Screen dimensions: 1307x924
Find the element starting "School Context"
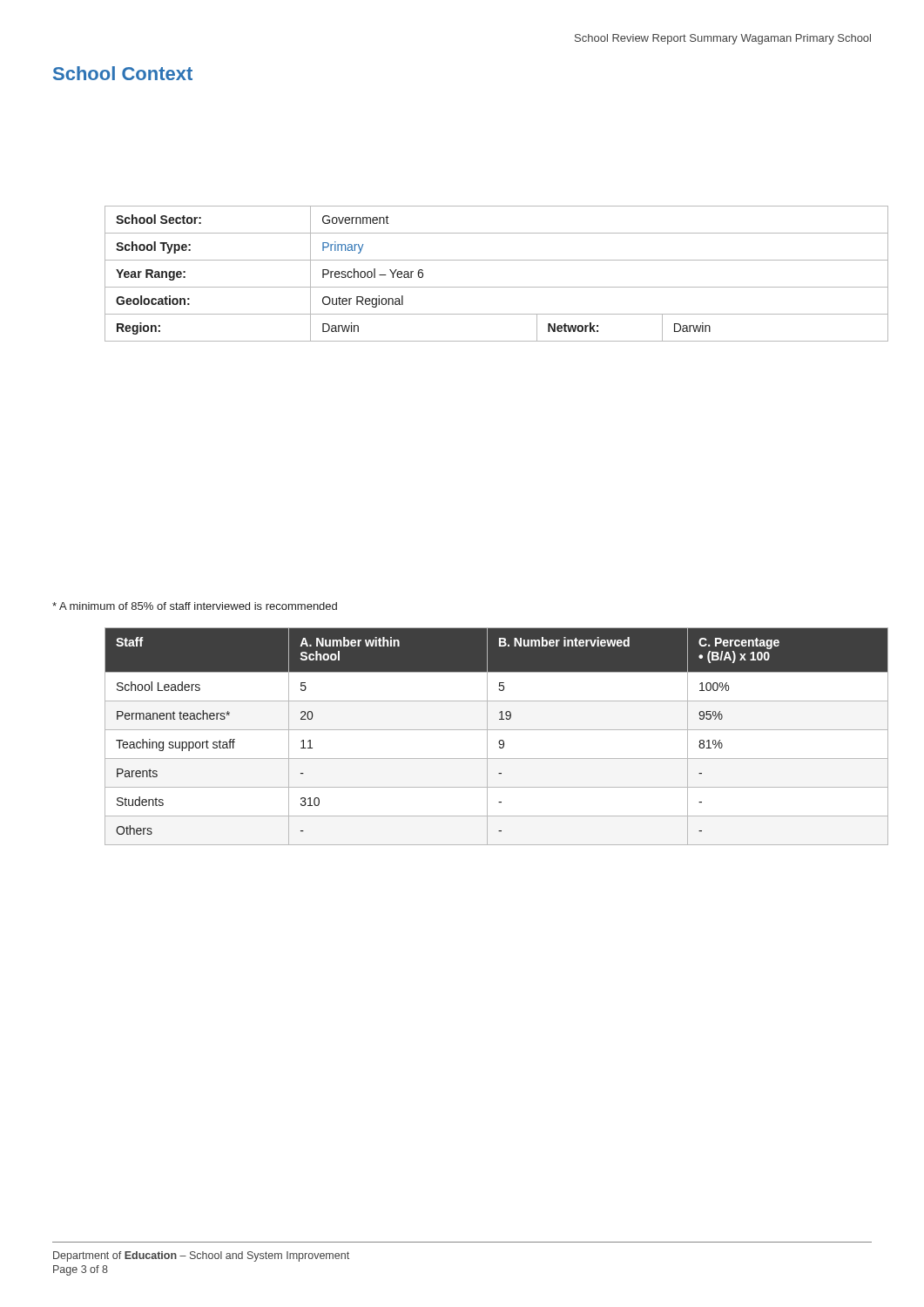click(x=123, y=74)
